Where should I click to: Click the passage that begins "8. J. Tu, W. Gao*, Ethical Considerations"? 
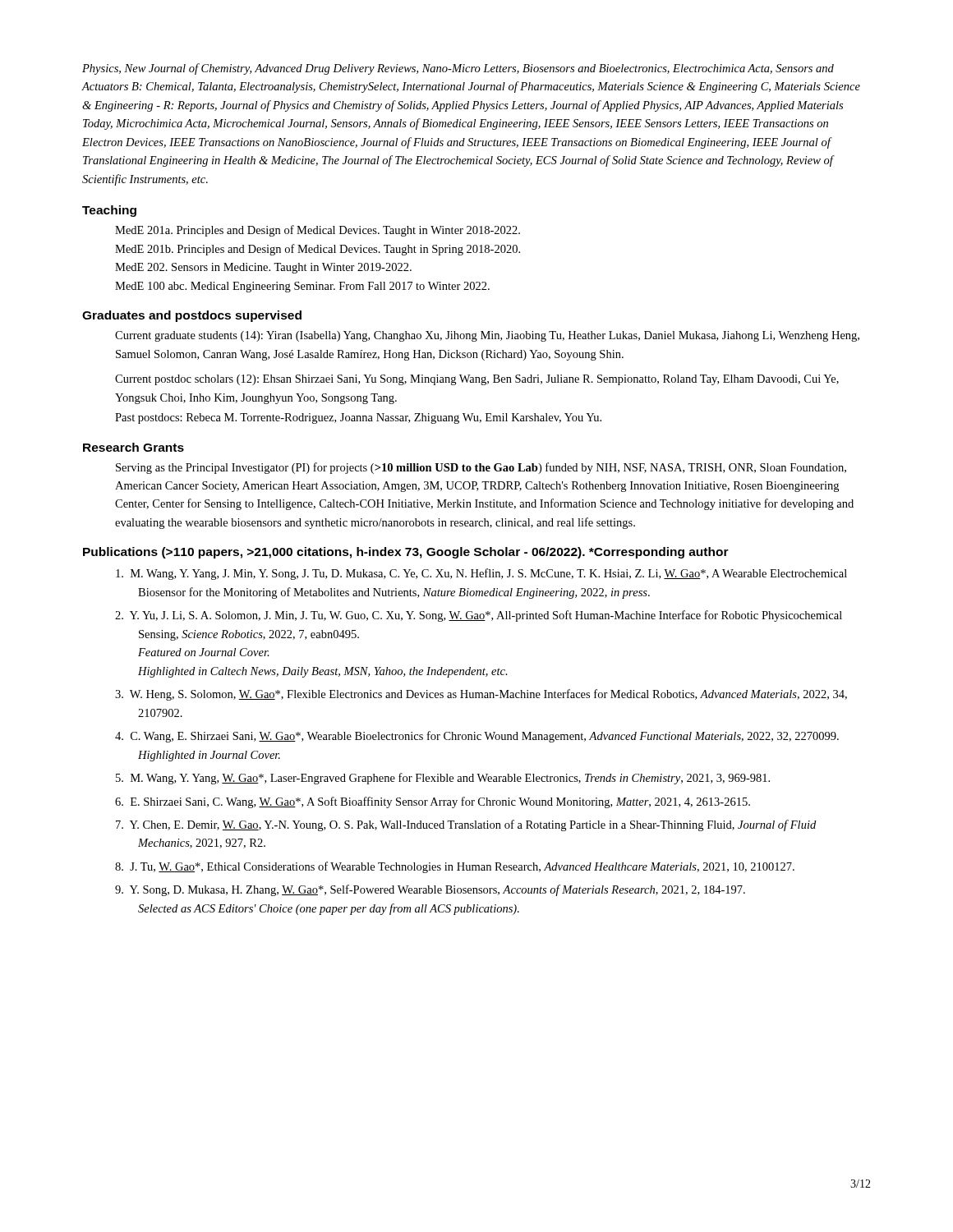tap(455, 866)
